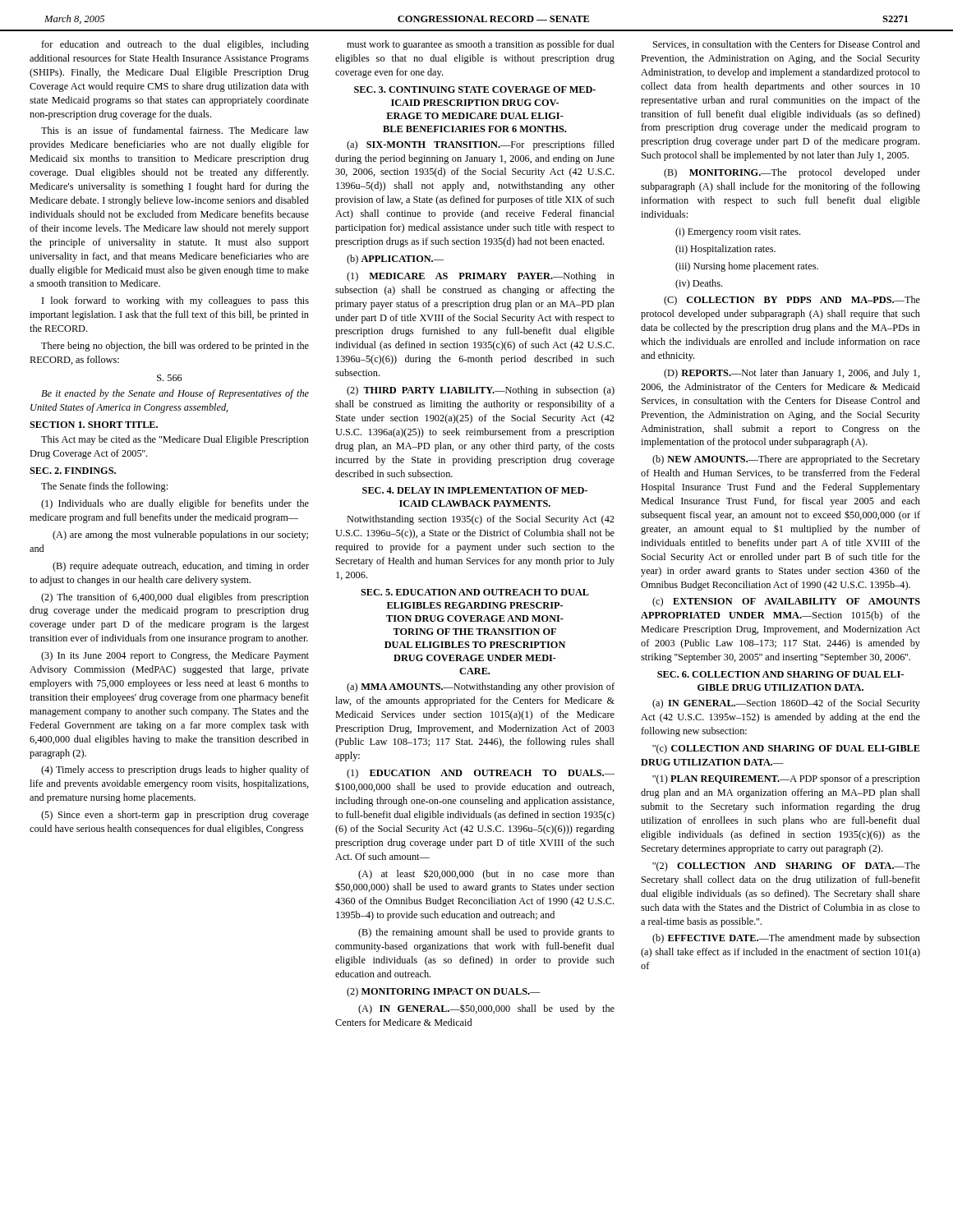Click on the text block that says "must work to guarantee as smooth a"
Screen dimensions: 1232x953
(x=475, y=59)
